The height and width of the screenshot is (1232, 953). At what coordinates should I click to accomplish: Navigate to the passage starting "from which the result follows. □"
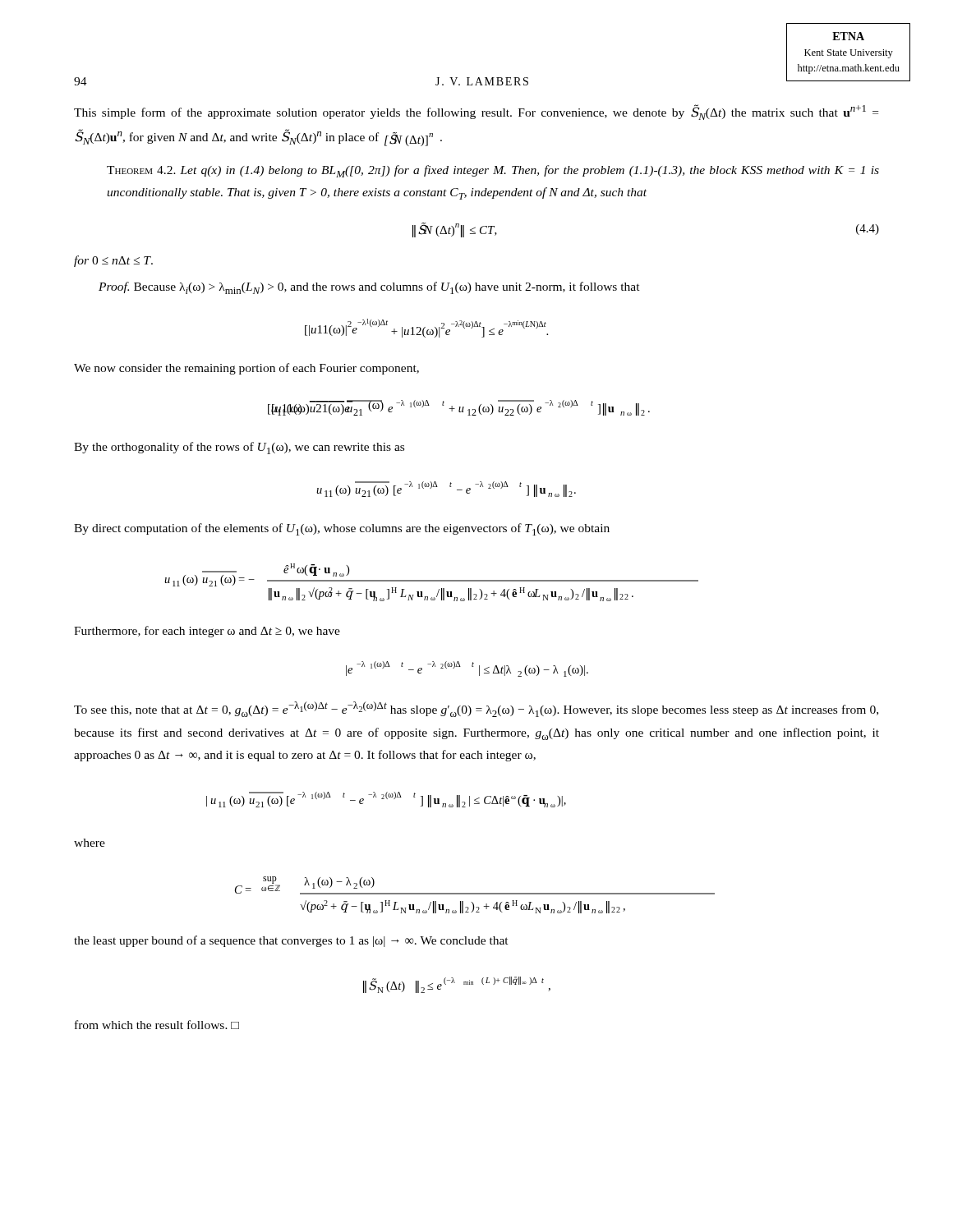tap(156, 1024)
